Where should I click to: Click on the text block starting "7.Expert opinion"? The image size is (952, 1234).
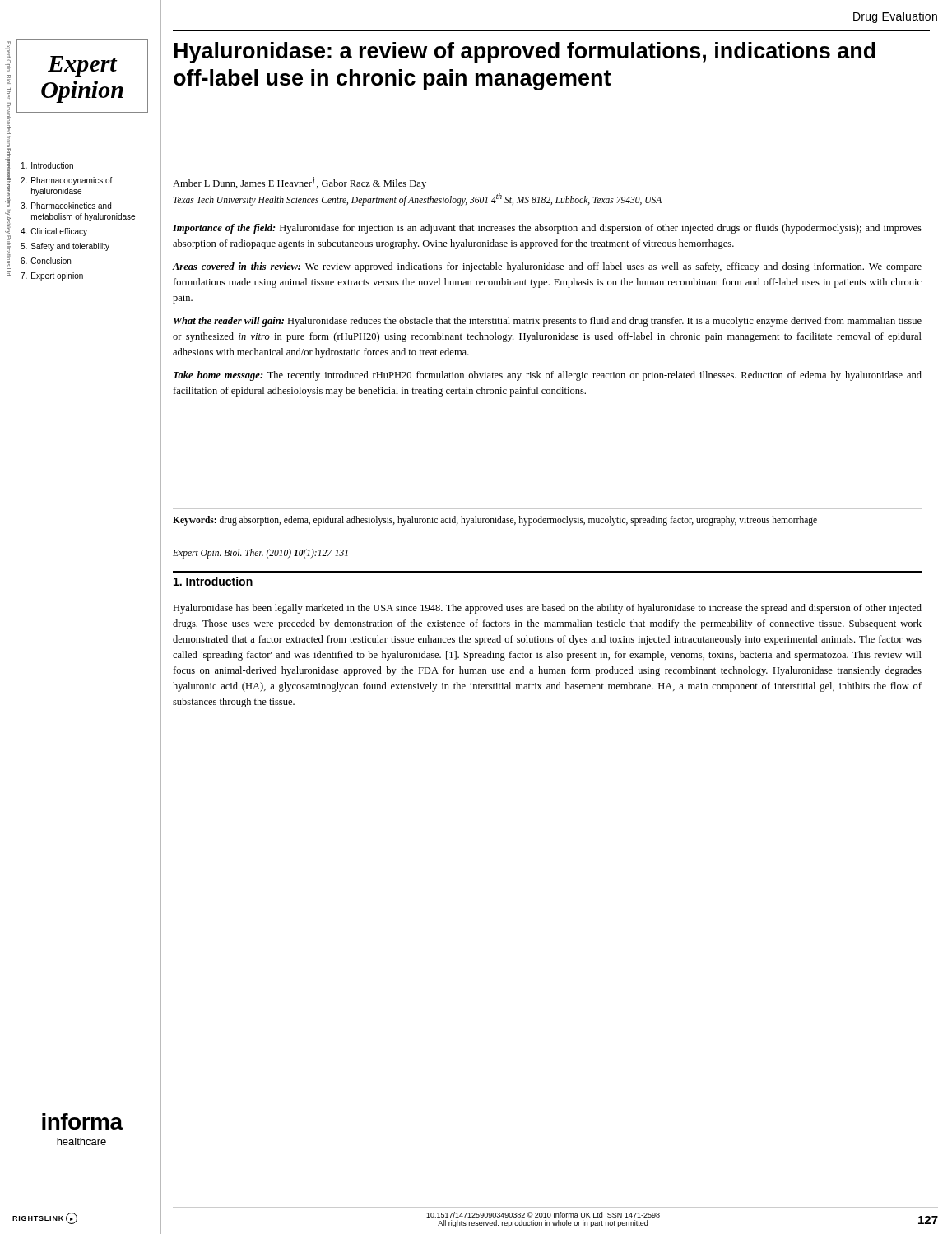pyautogui.click(x=52, y=276)
